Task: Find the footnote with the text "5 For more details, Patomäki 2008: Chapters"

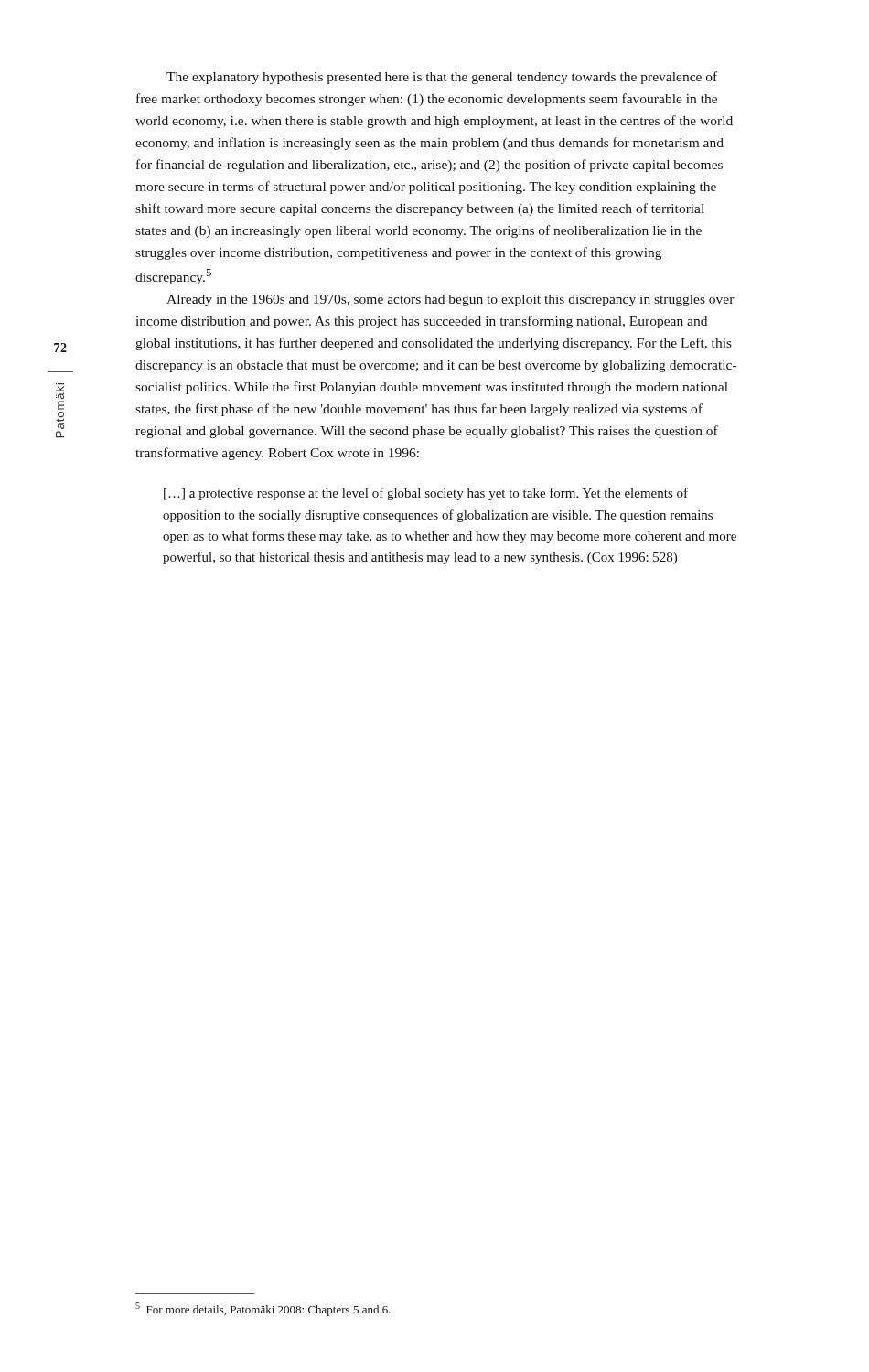Action: click(263, 1308)
